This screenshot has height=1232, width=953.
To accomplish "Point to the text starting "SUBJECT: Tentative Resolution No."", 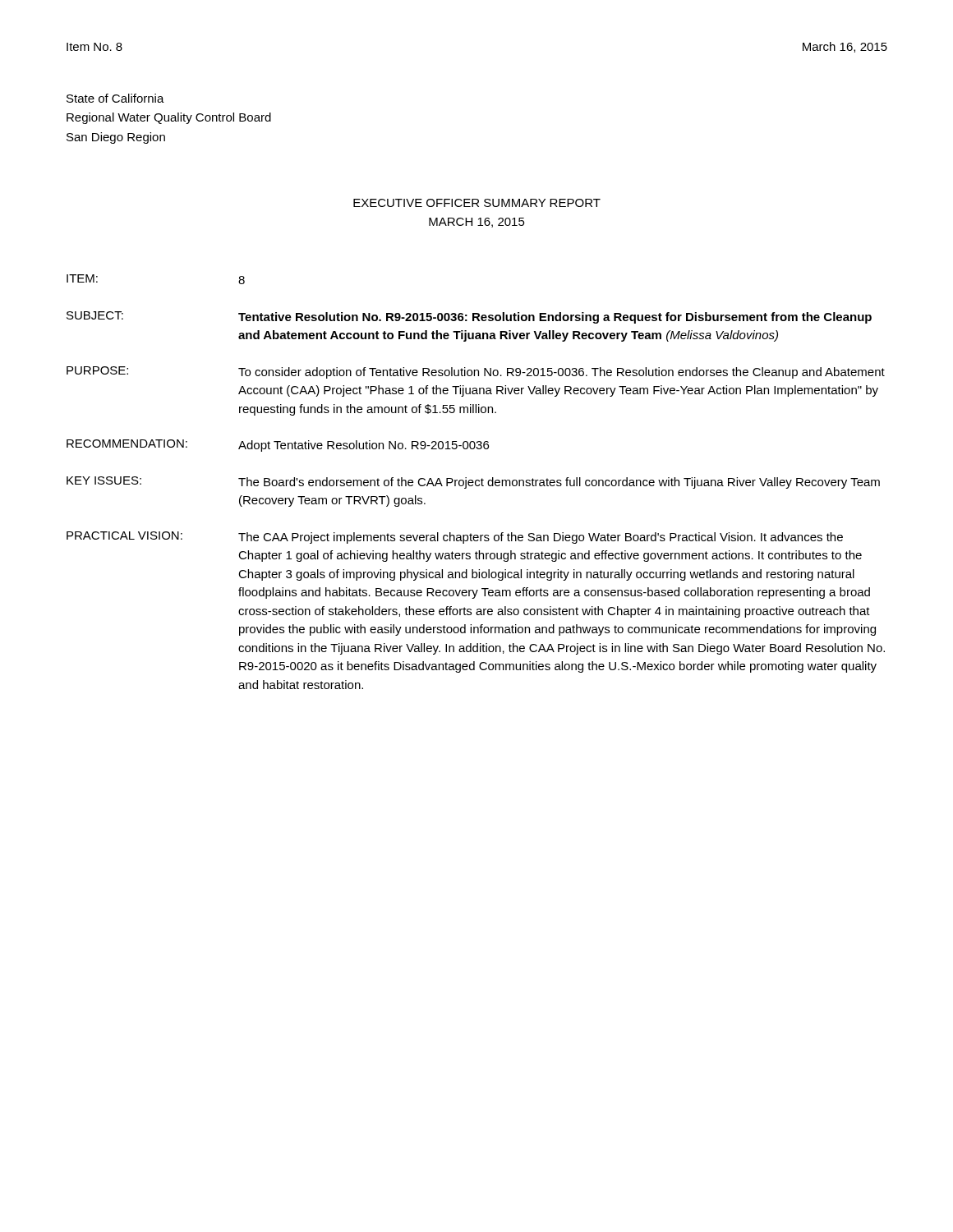I will coord(476,326).
